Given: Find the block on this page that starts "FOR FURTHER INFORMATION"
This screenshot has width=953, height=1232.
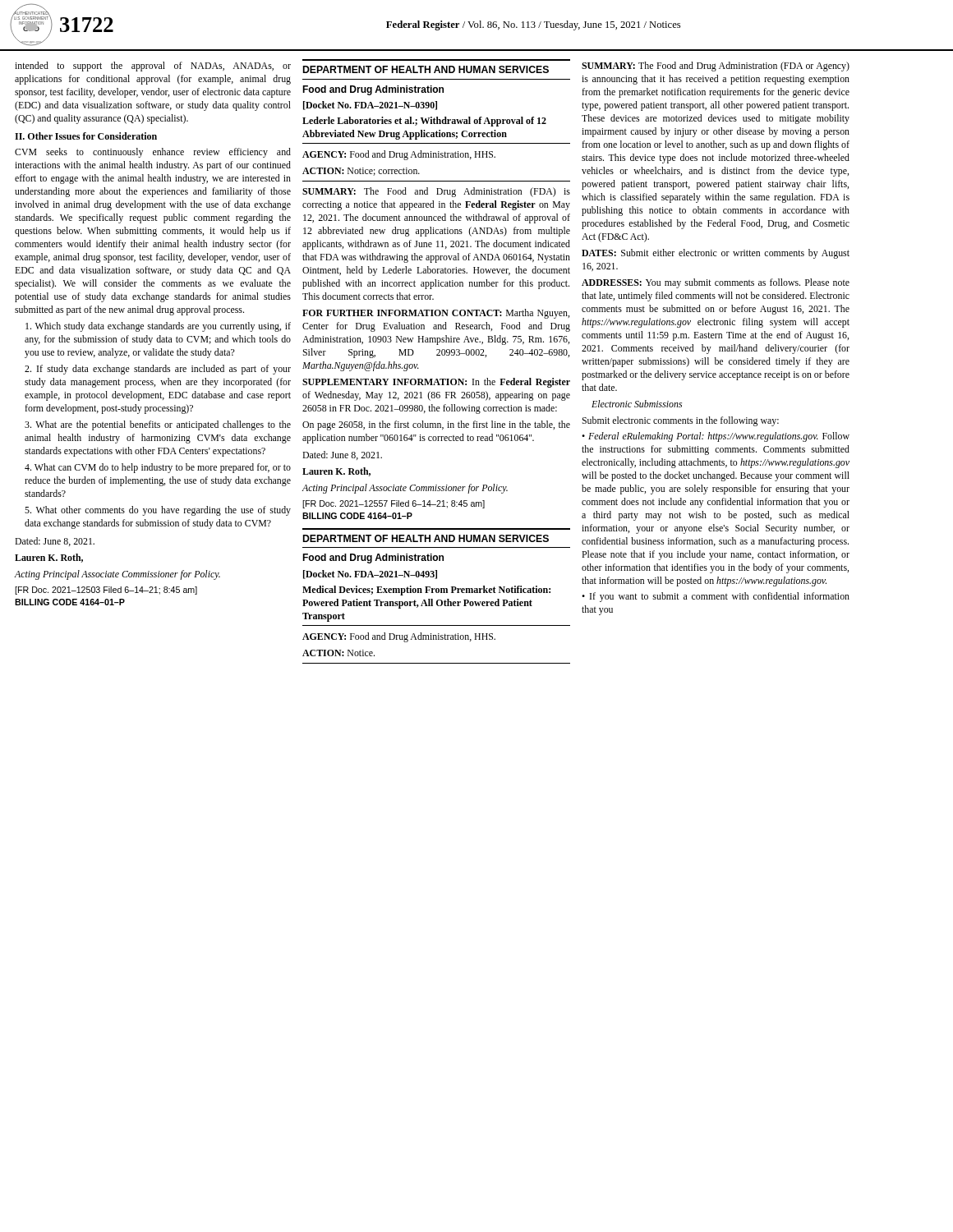Looking at the screenshot, I should click(436, 339).
